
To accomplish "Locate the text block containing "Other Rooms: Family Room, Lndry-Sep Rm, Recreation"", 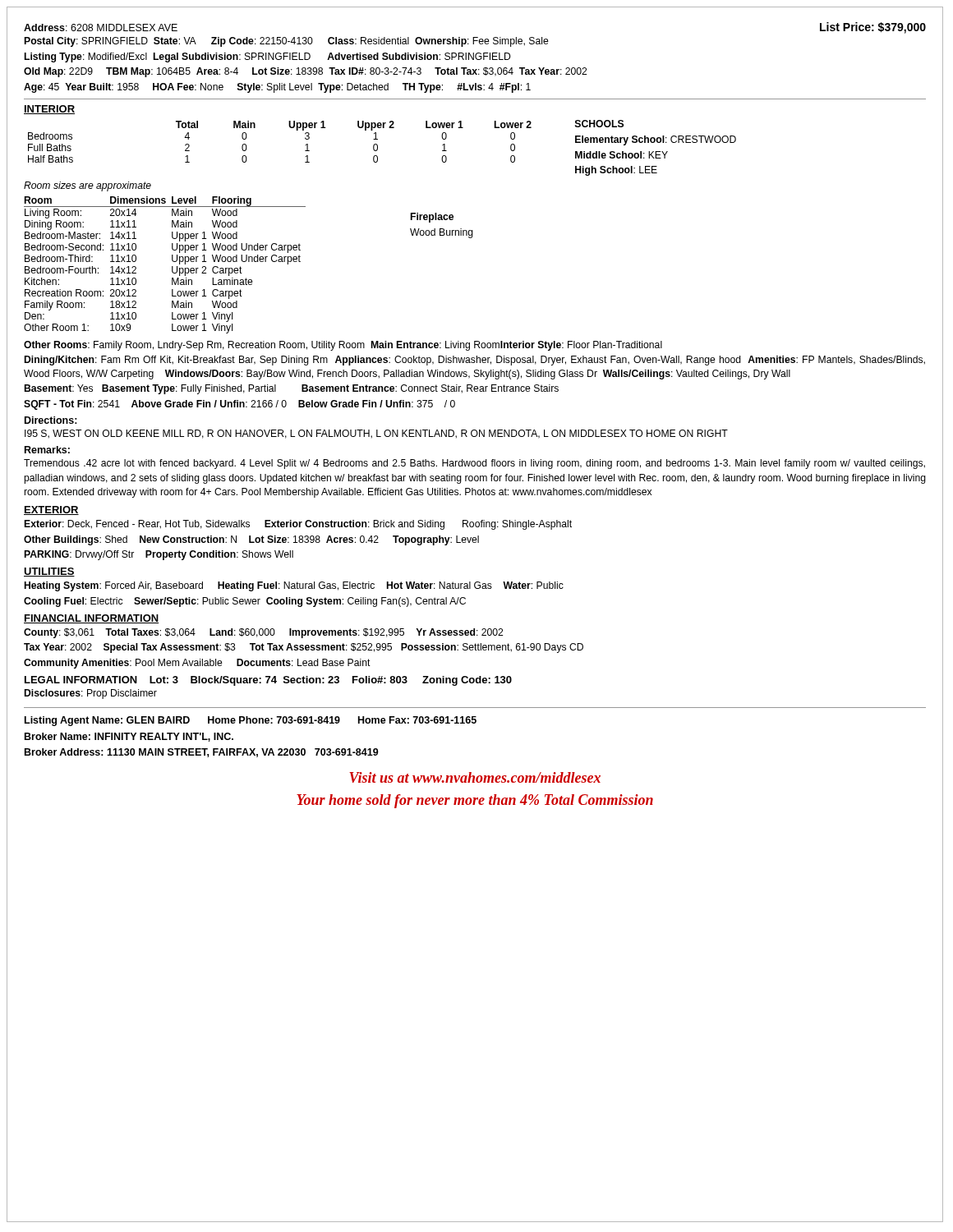I will coord(475,359).
